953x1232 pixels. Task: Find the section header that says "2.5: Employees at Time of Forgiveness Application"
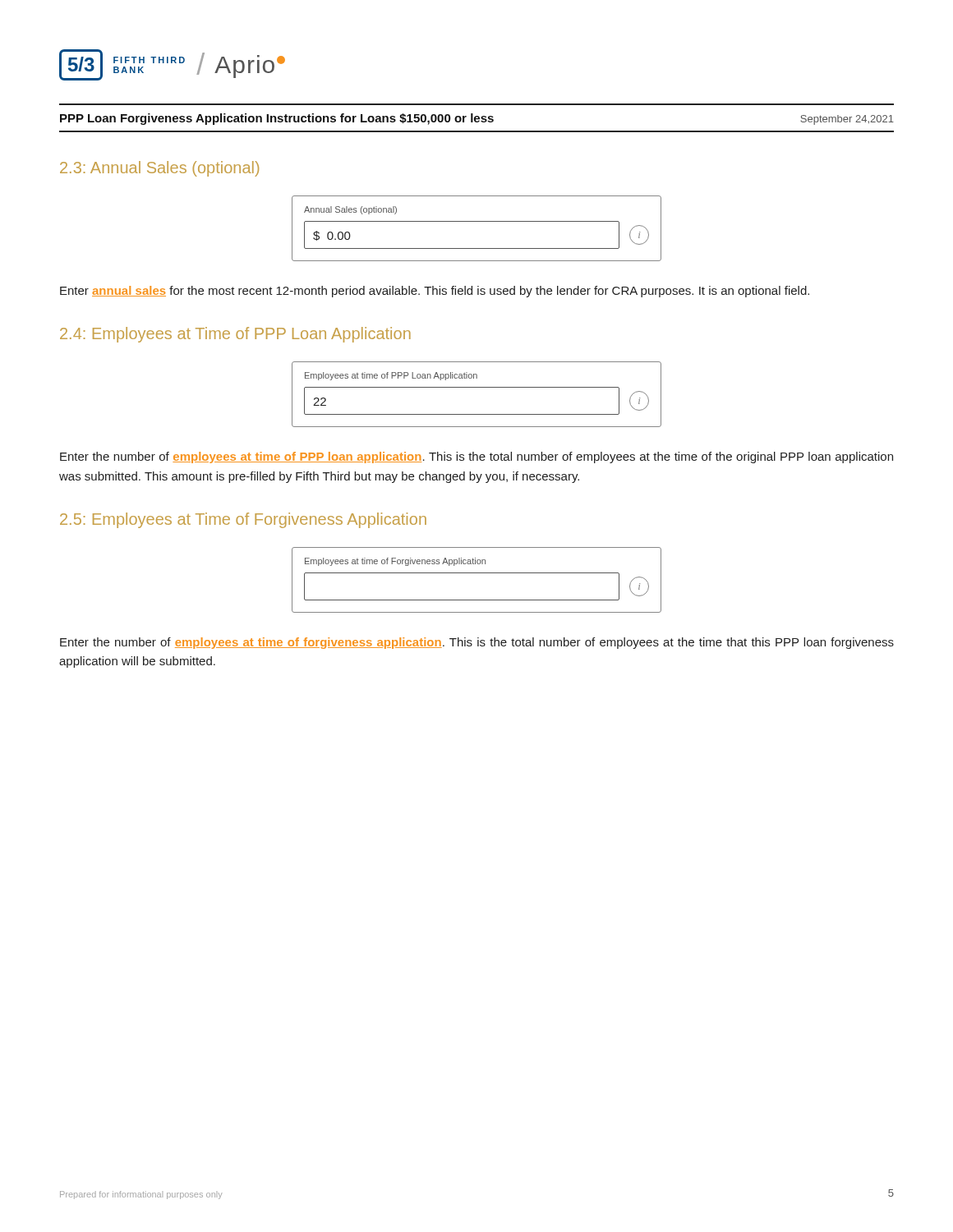point(243,519)
